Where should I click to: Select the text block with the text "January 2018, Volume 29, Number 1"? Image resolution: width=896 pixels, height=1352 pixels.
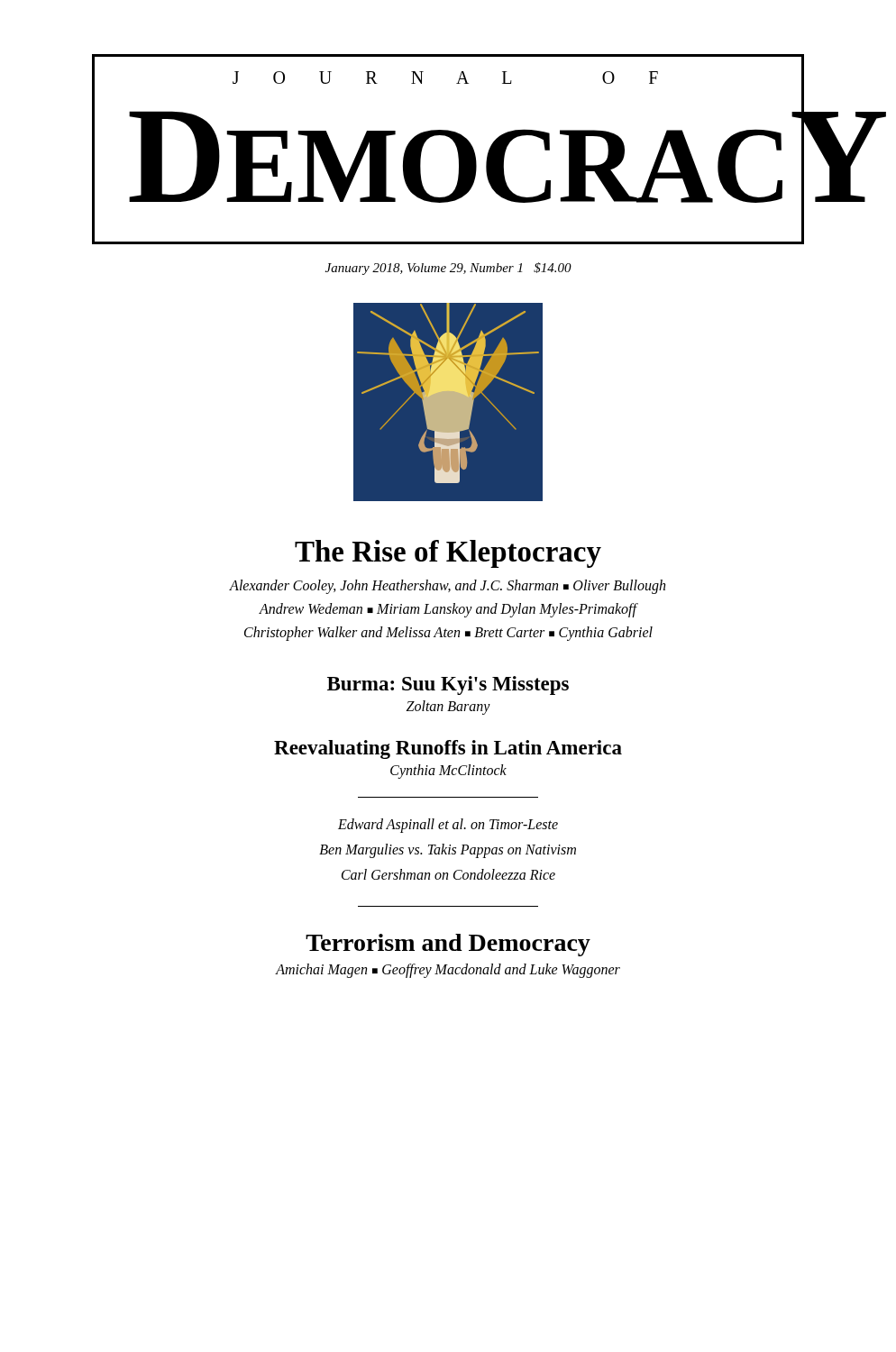point(448,267)
